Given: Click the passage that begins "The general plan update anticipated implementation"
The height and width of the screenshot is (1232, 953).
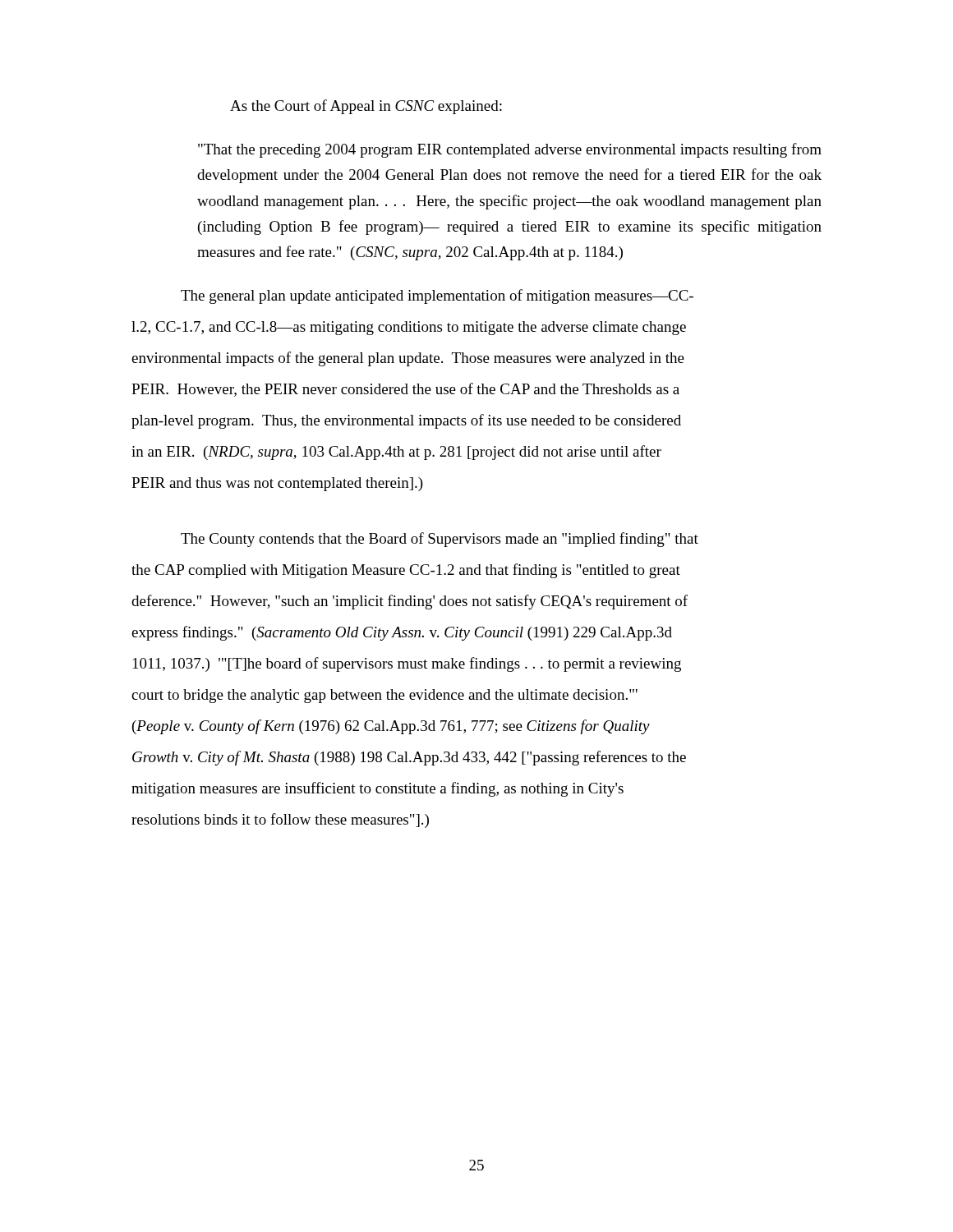Looking at the screenshot, I should 437,295.
